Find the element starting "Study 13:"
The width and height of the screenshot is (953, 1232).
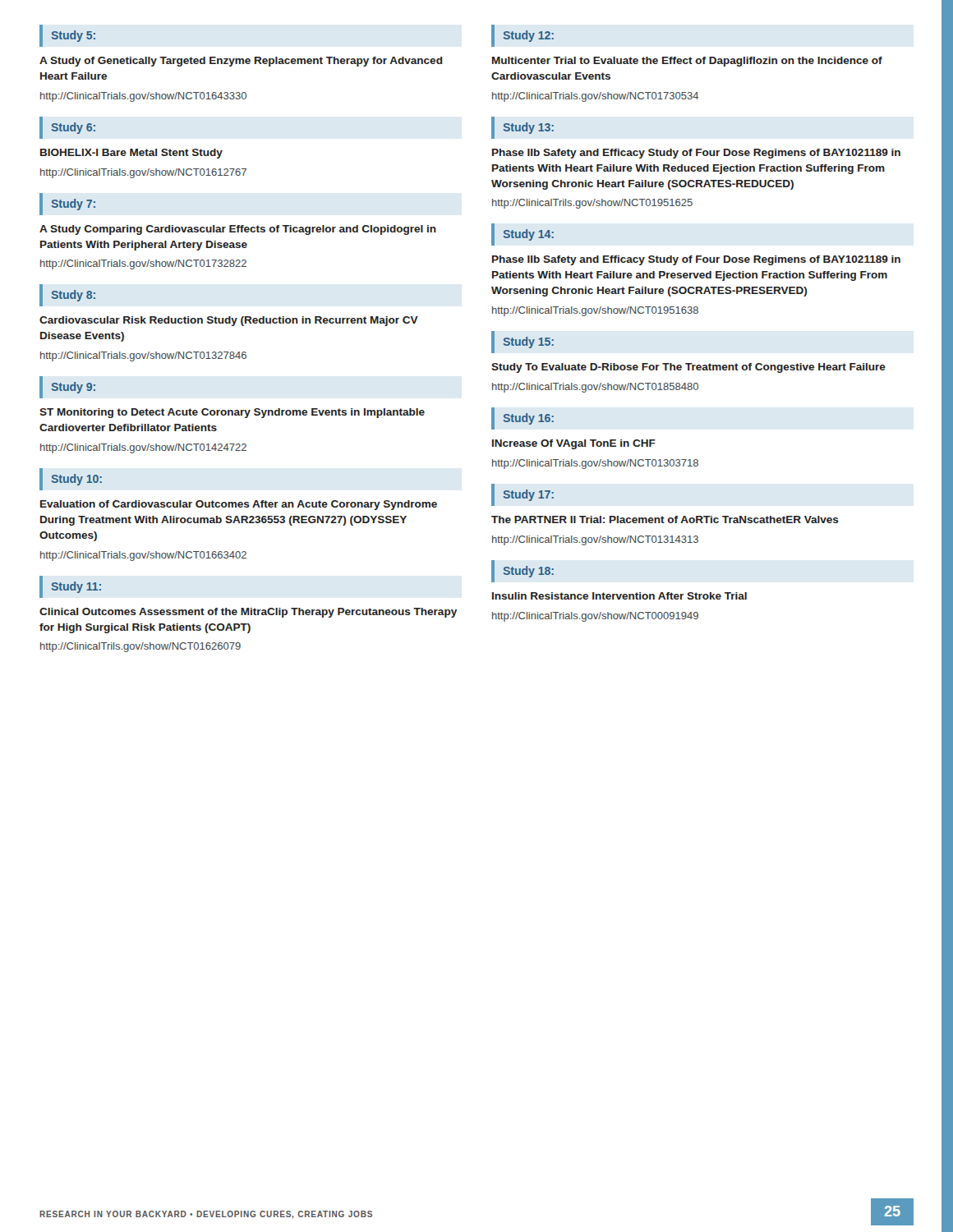tap(529, 127)
